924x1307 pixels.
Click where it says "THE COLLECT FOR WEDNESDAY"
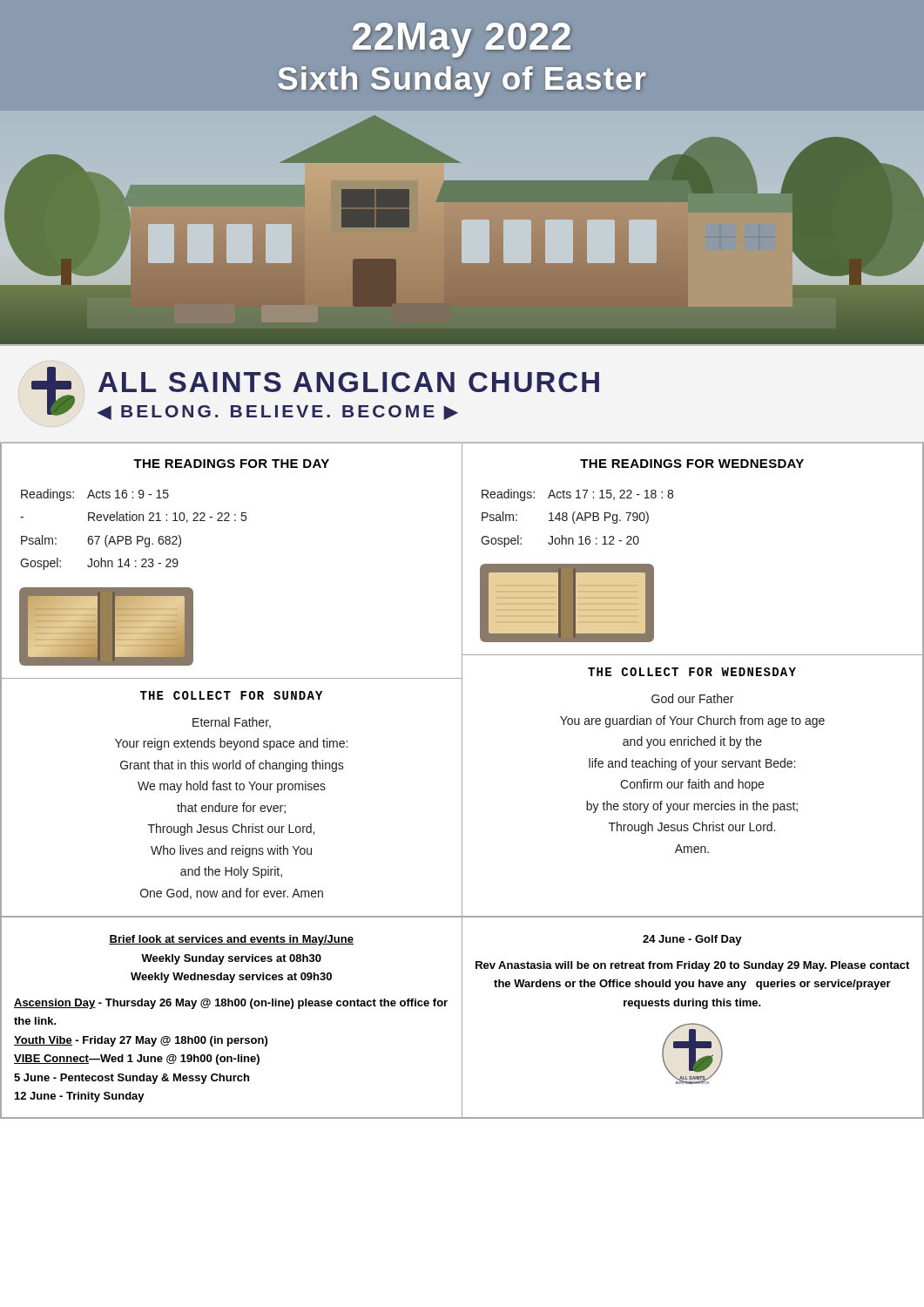(692, 673)
